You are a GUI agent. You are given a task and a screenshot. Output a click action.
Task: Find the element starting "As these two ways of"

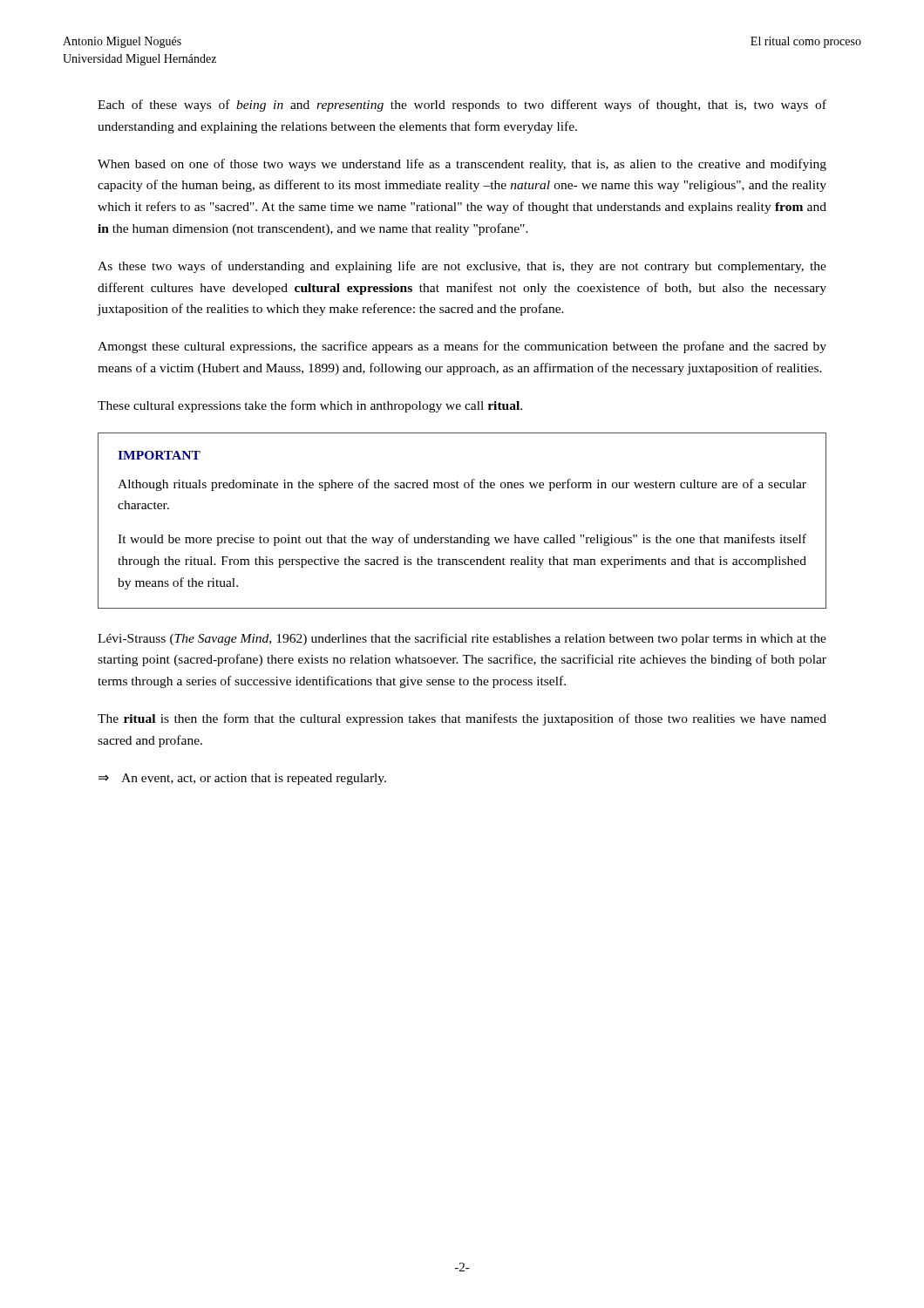(462, 287)
